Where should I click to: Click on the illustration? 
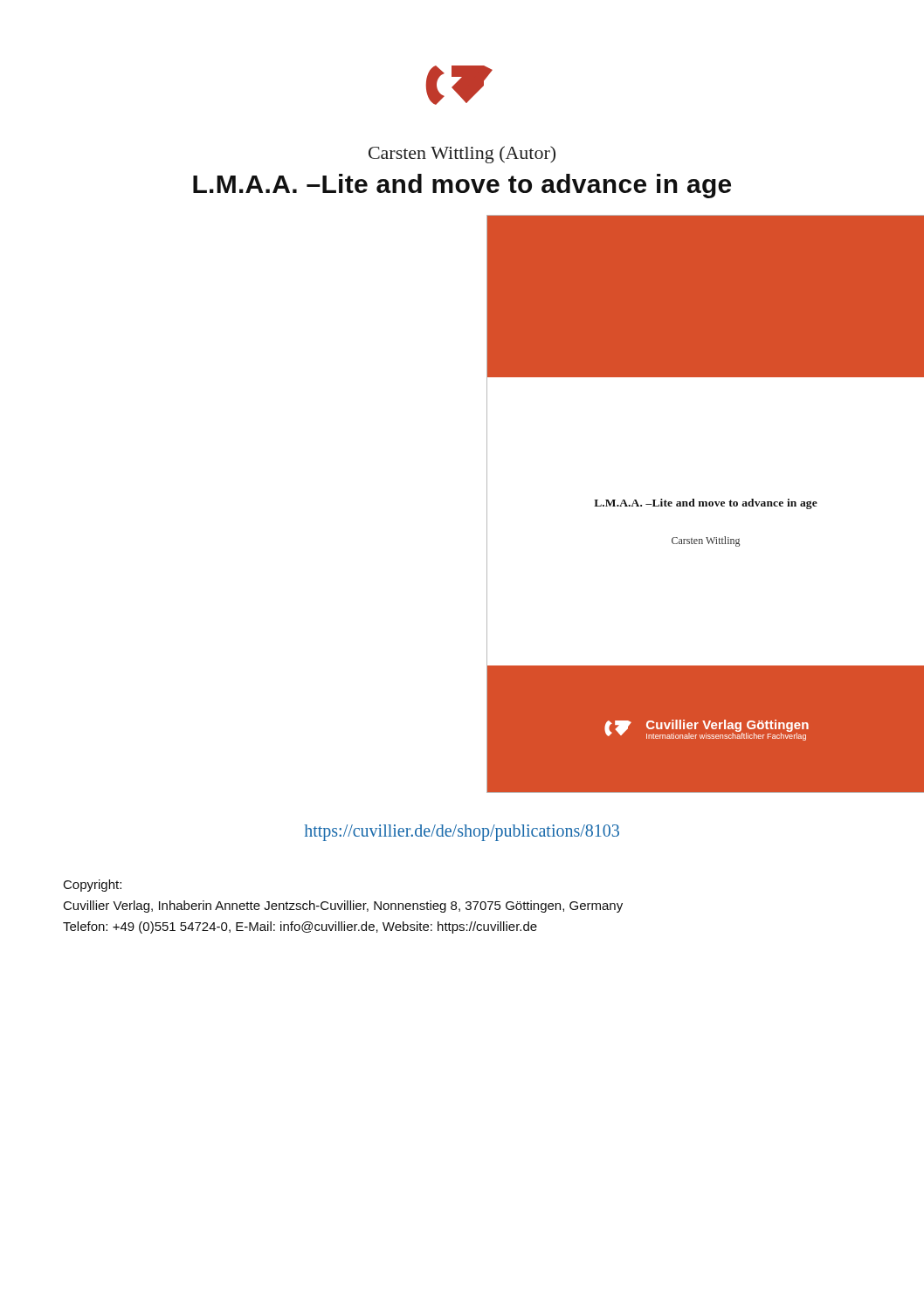(x=705, y=504)
